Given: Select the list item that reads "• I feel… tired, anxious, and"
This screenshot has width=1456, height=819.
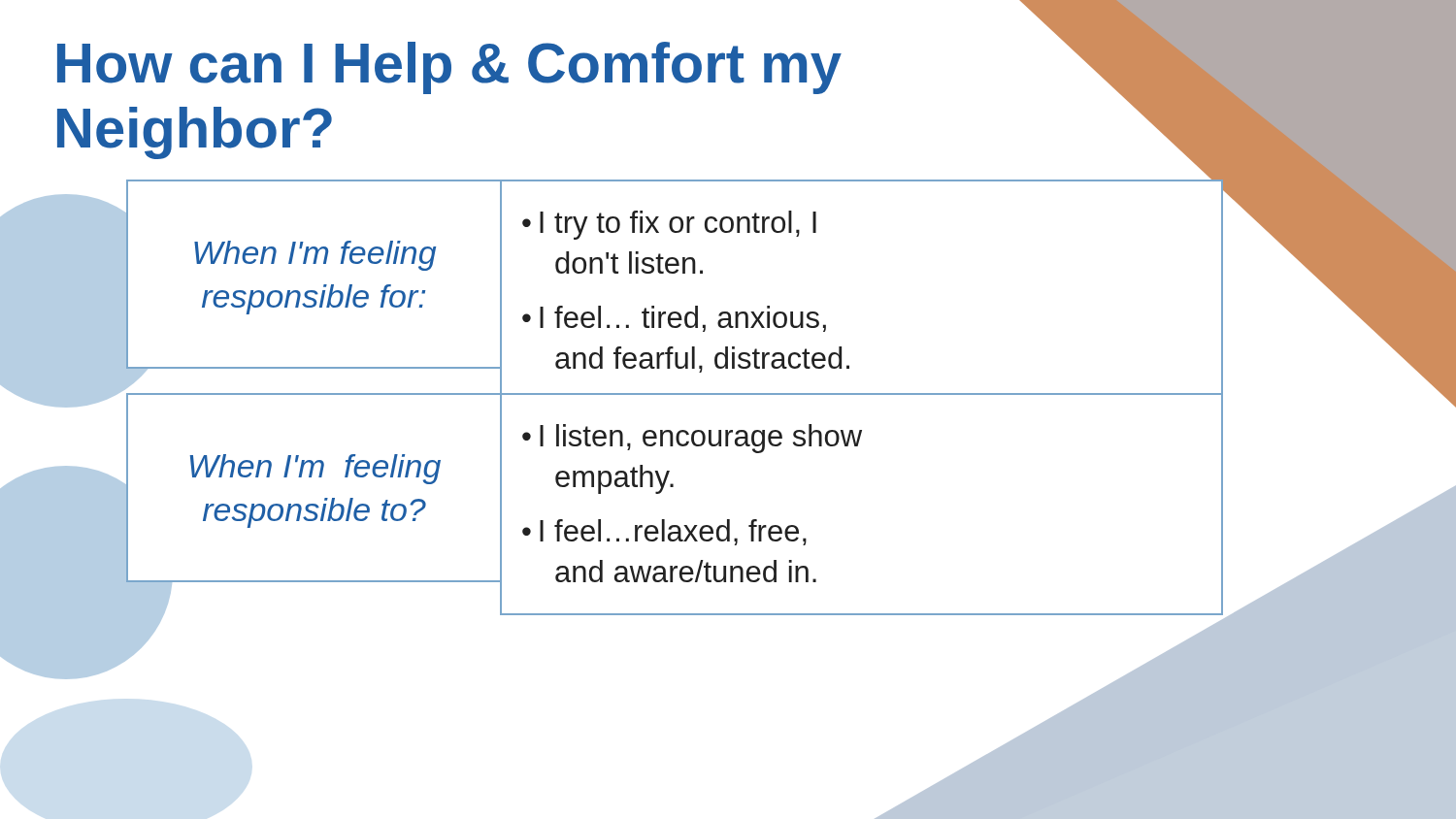Looking at the screenshot, I should tap(687, 338).
